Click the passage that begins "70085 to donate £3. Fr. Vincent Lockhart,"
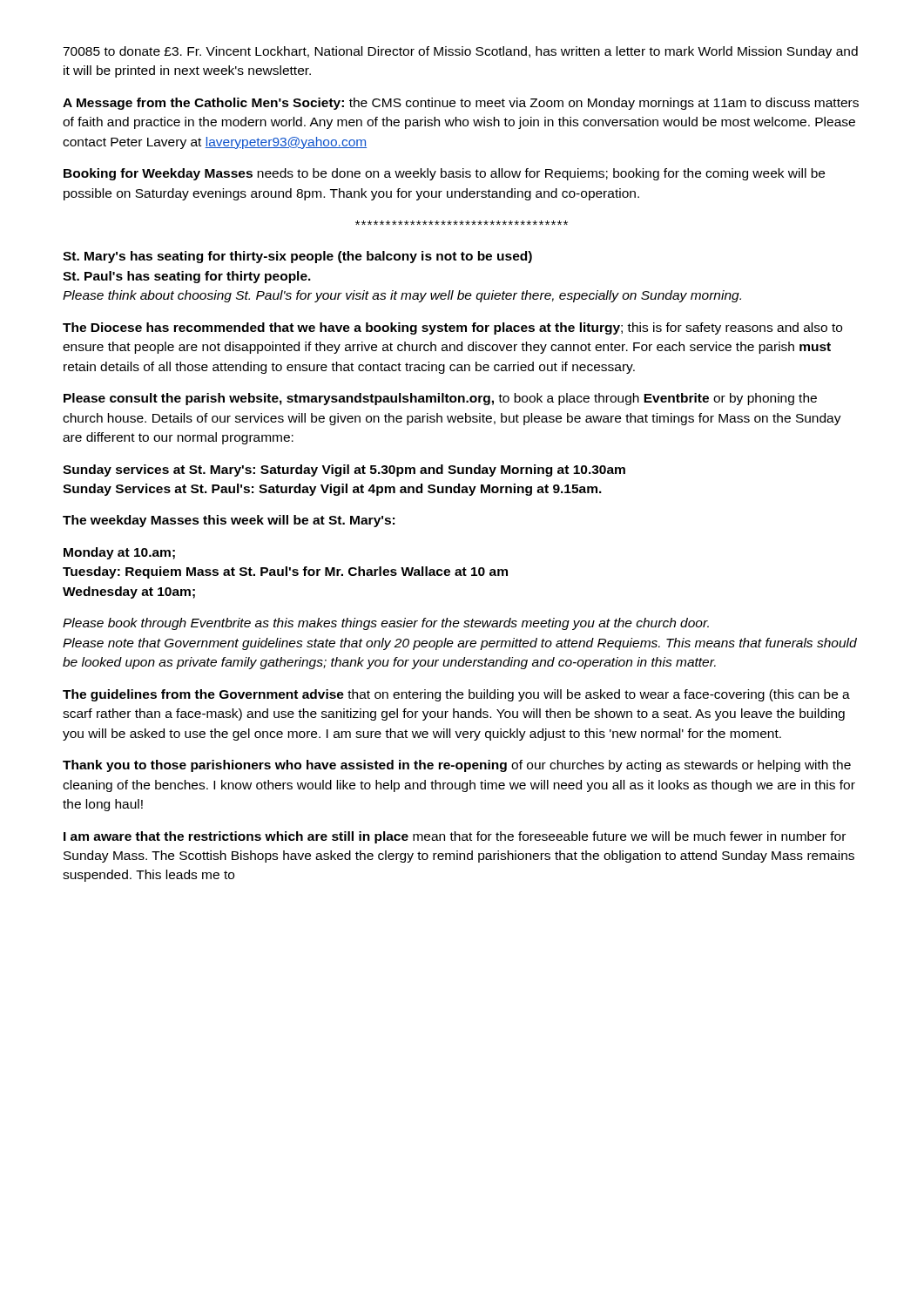The image size is (924, 1307). click(x=461, y=61)
